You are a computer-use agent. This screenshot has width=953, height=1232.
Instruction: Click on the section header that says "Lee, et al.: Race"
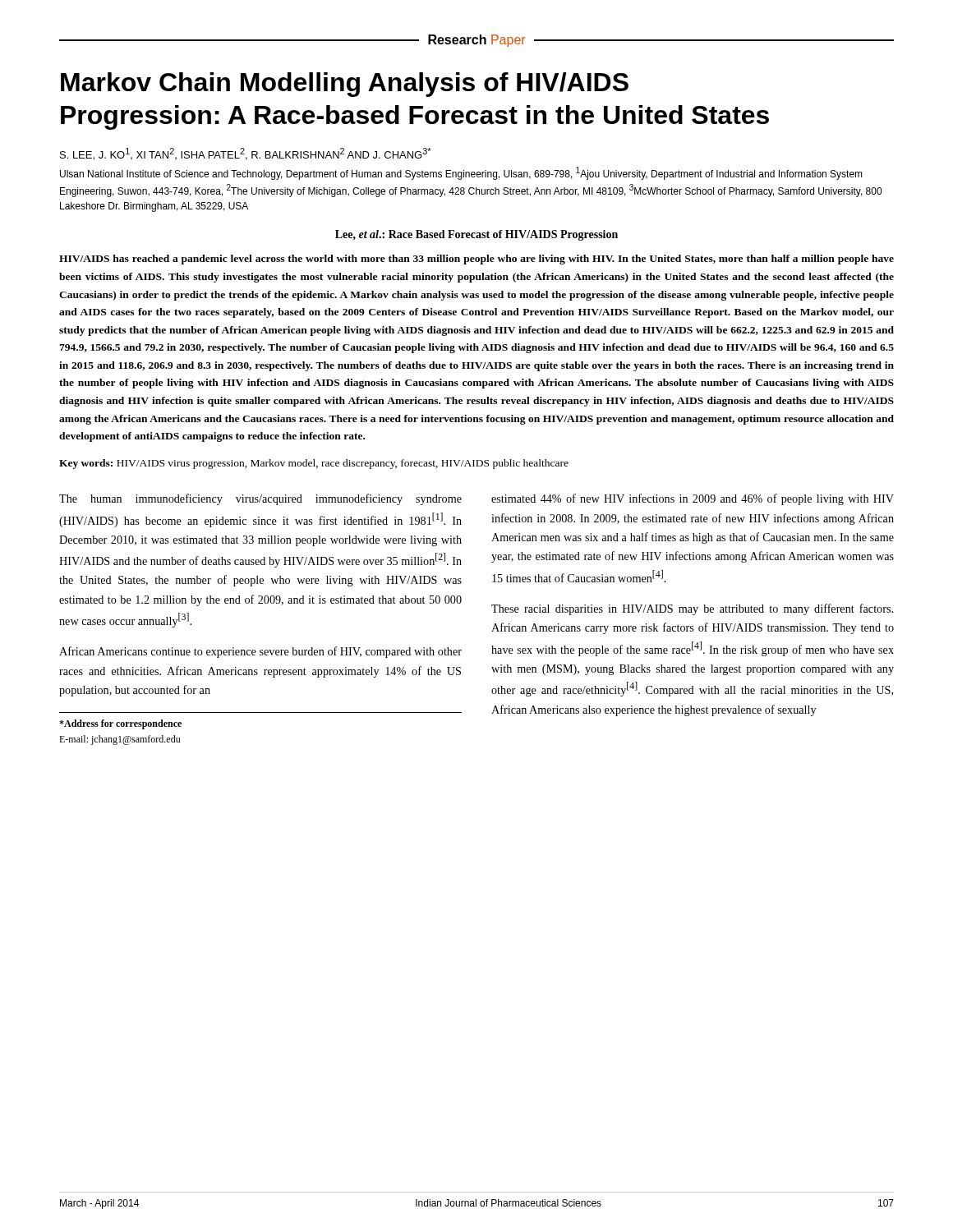coord(476,235)
